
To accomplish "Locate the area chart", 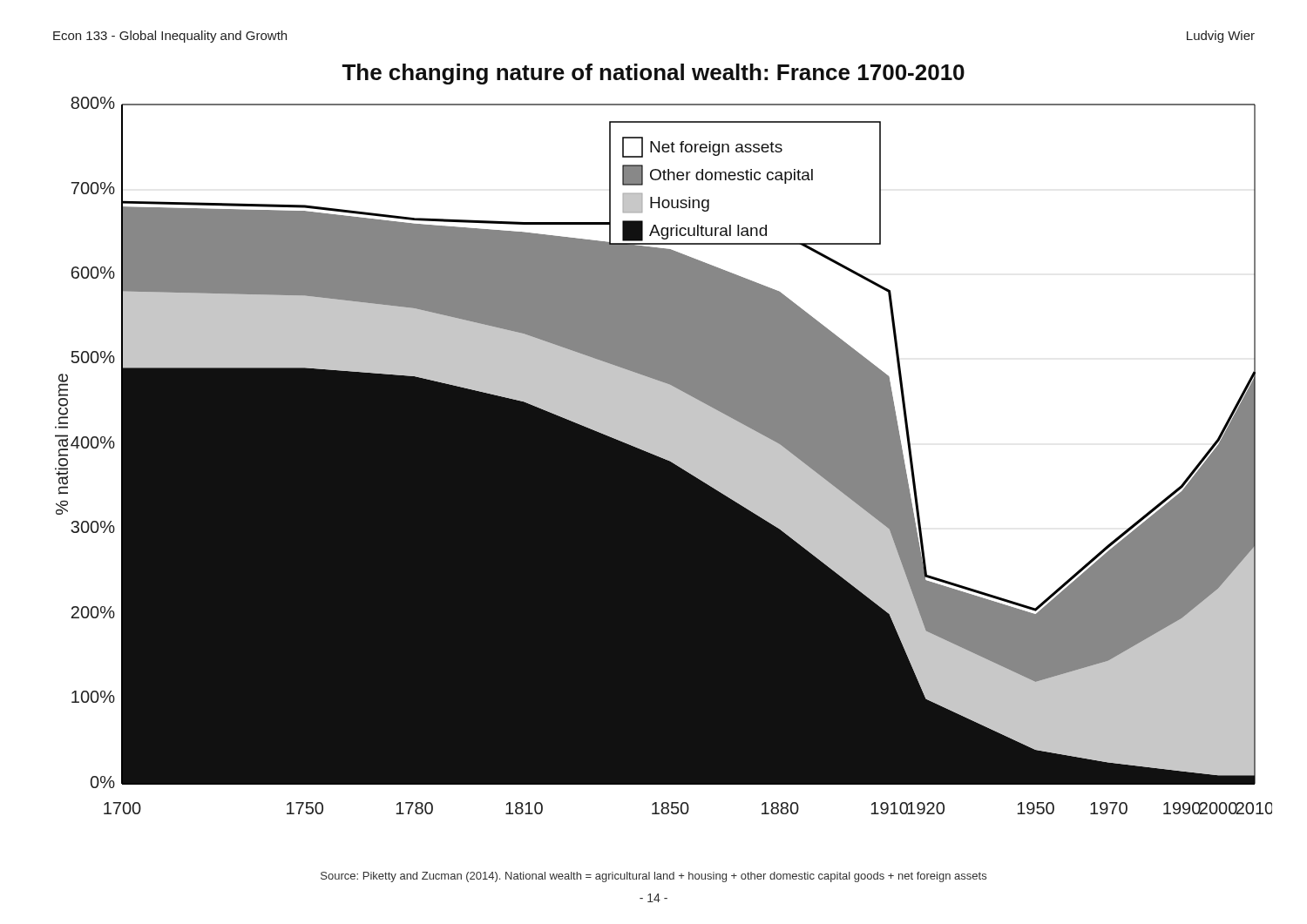I will 662,471.
